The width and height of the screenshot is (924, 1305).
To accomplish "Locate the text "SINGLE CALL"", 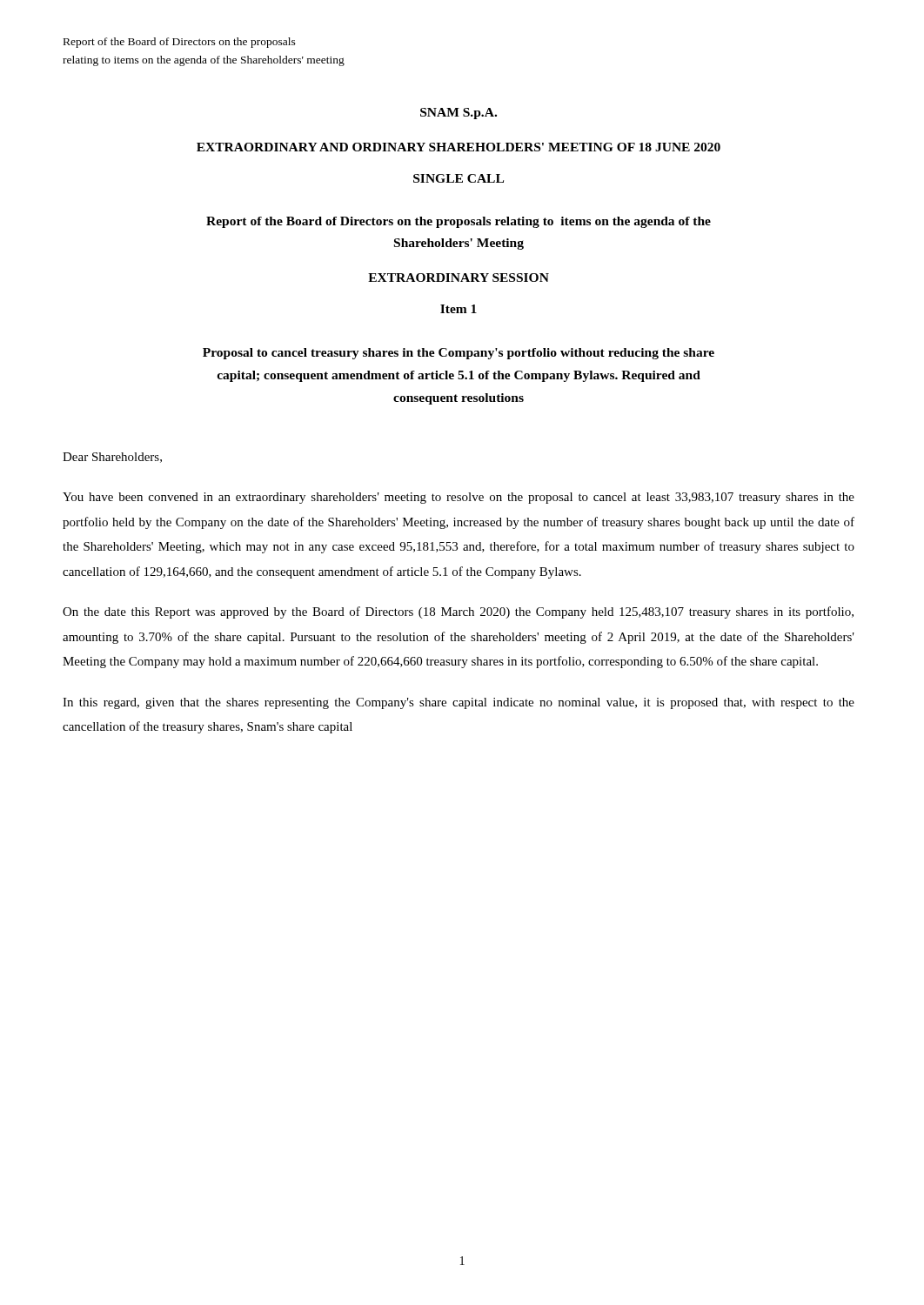I will (458, 178).
